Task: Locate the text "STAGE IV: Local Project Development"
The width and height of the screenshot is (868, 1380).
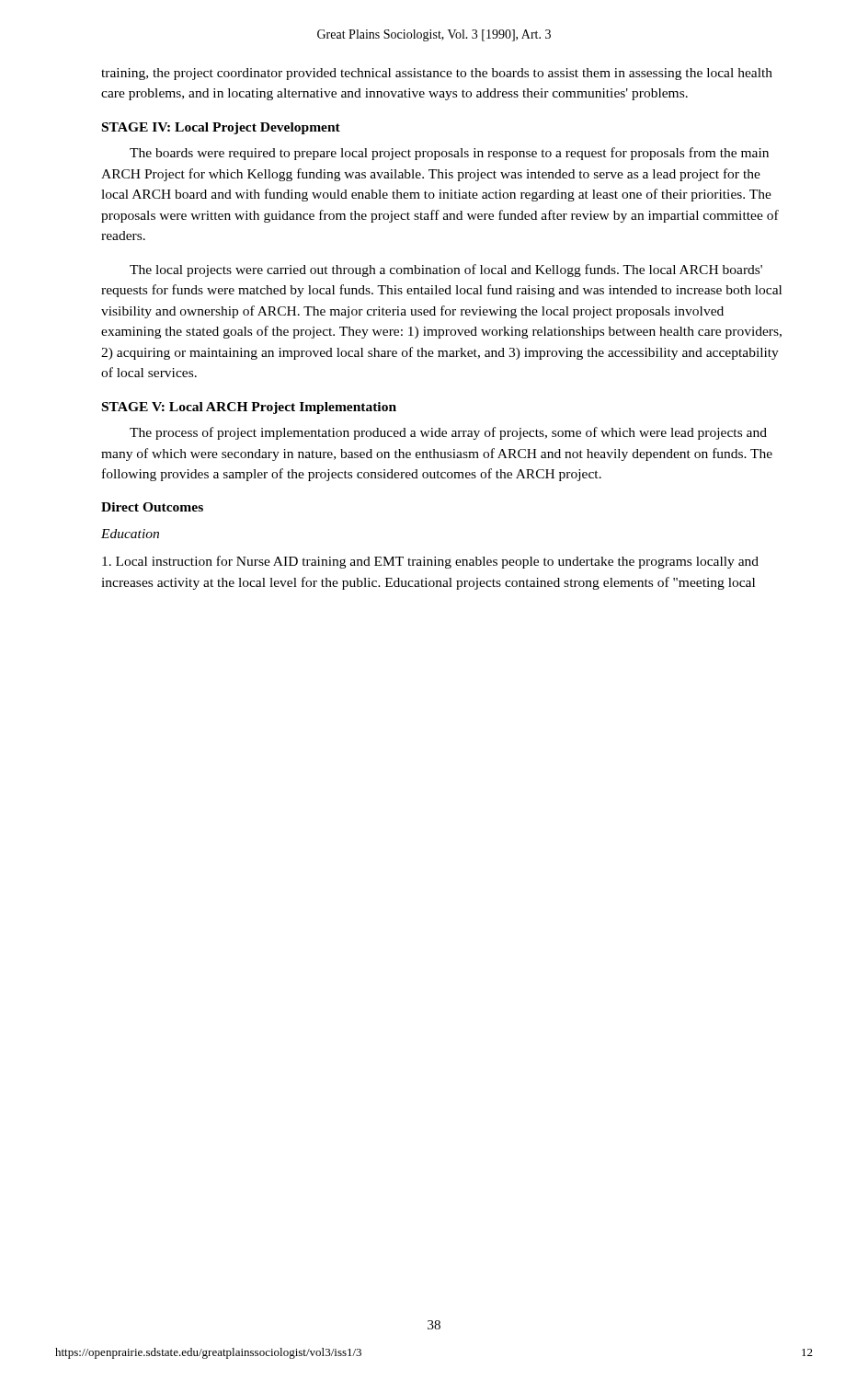Action: (221, 126)
